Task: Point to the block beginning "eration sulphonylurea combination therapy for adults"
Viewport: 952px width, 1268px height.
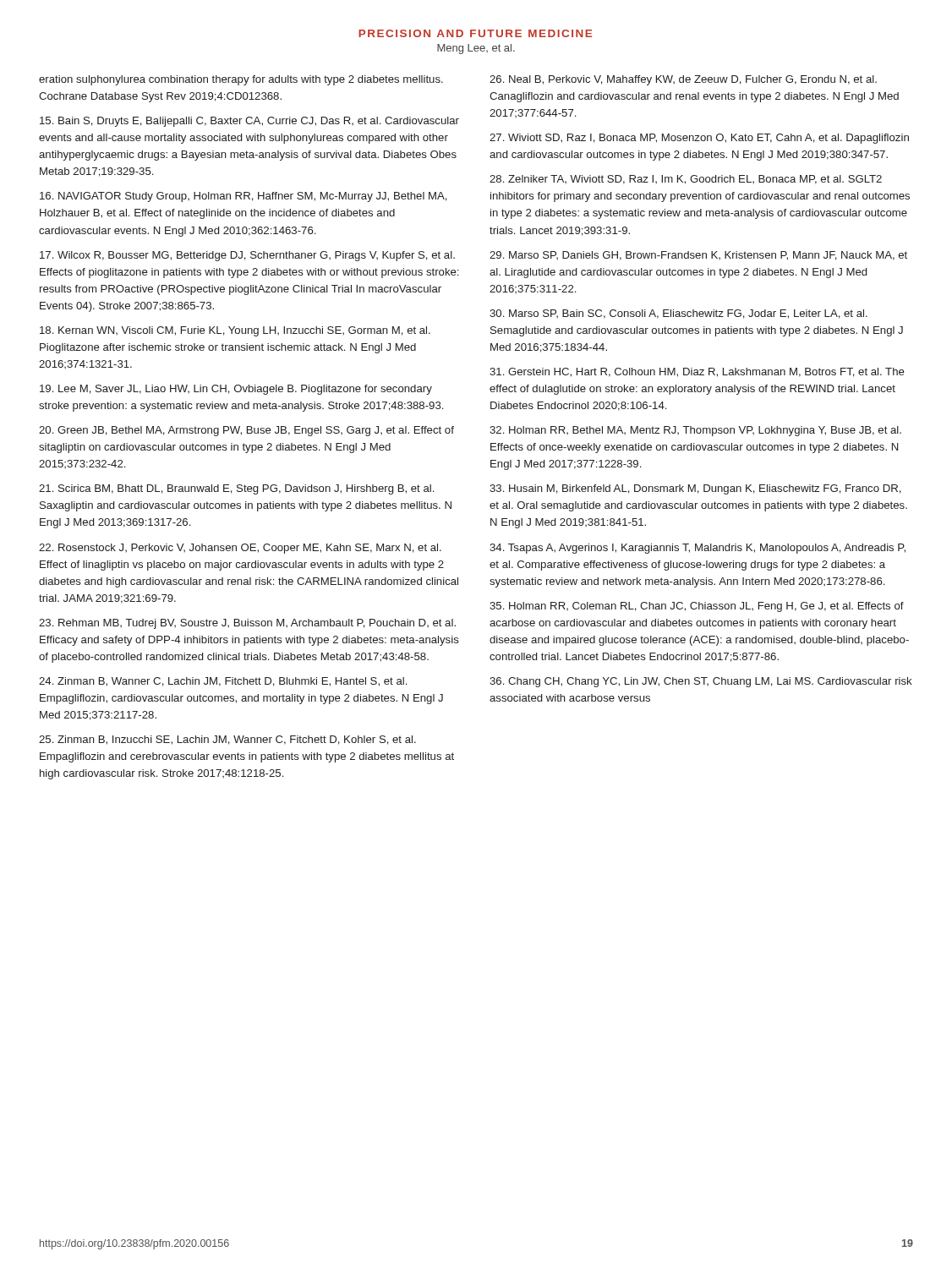Action: (x=241, y=87)
